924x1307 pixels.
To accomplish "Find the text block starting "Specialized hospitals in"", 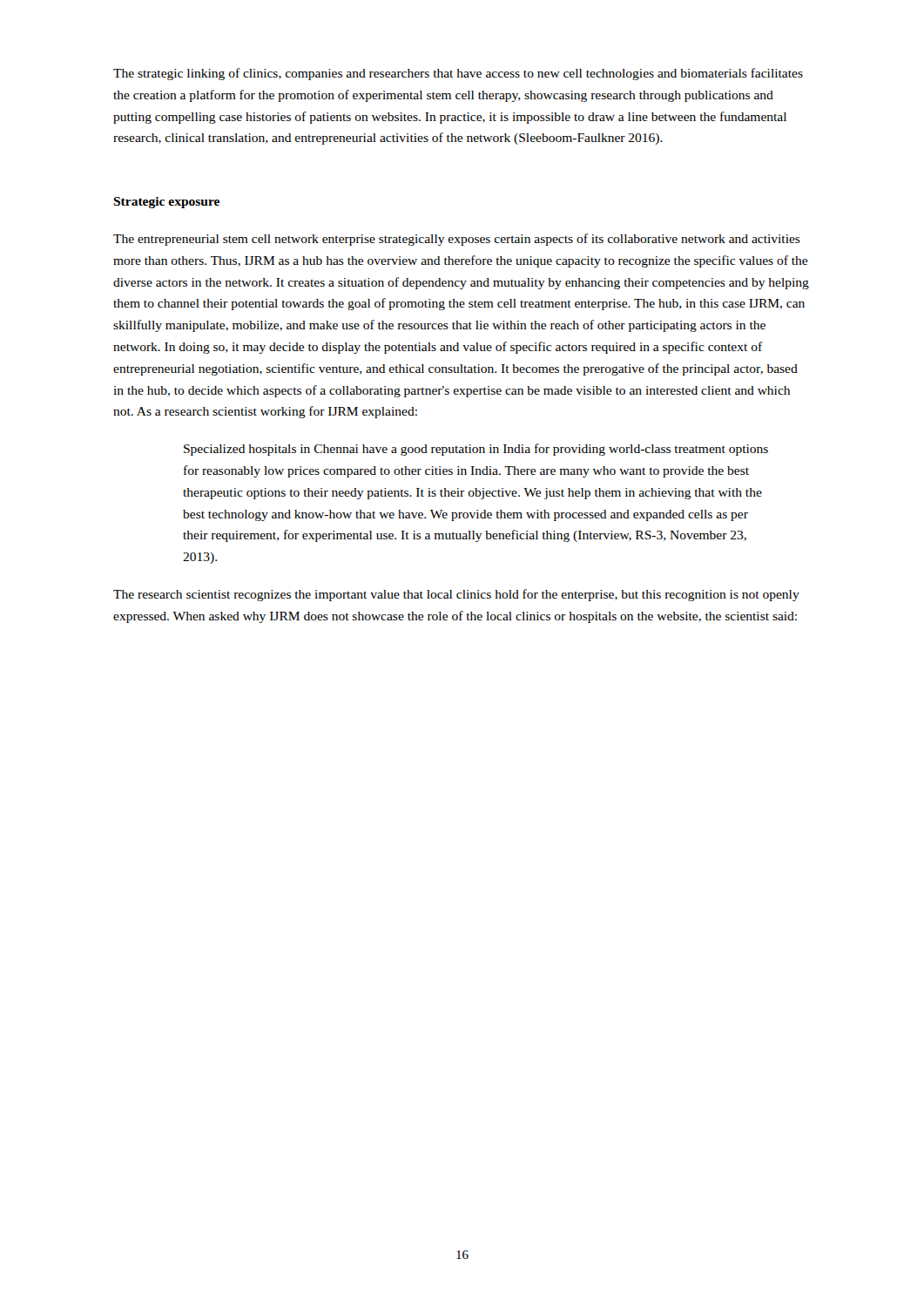I will click(476, 502).
